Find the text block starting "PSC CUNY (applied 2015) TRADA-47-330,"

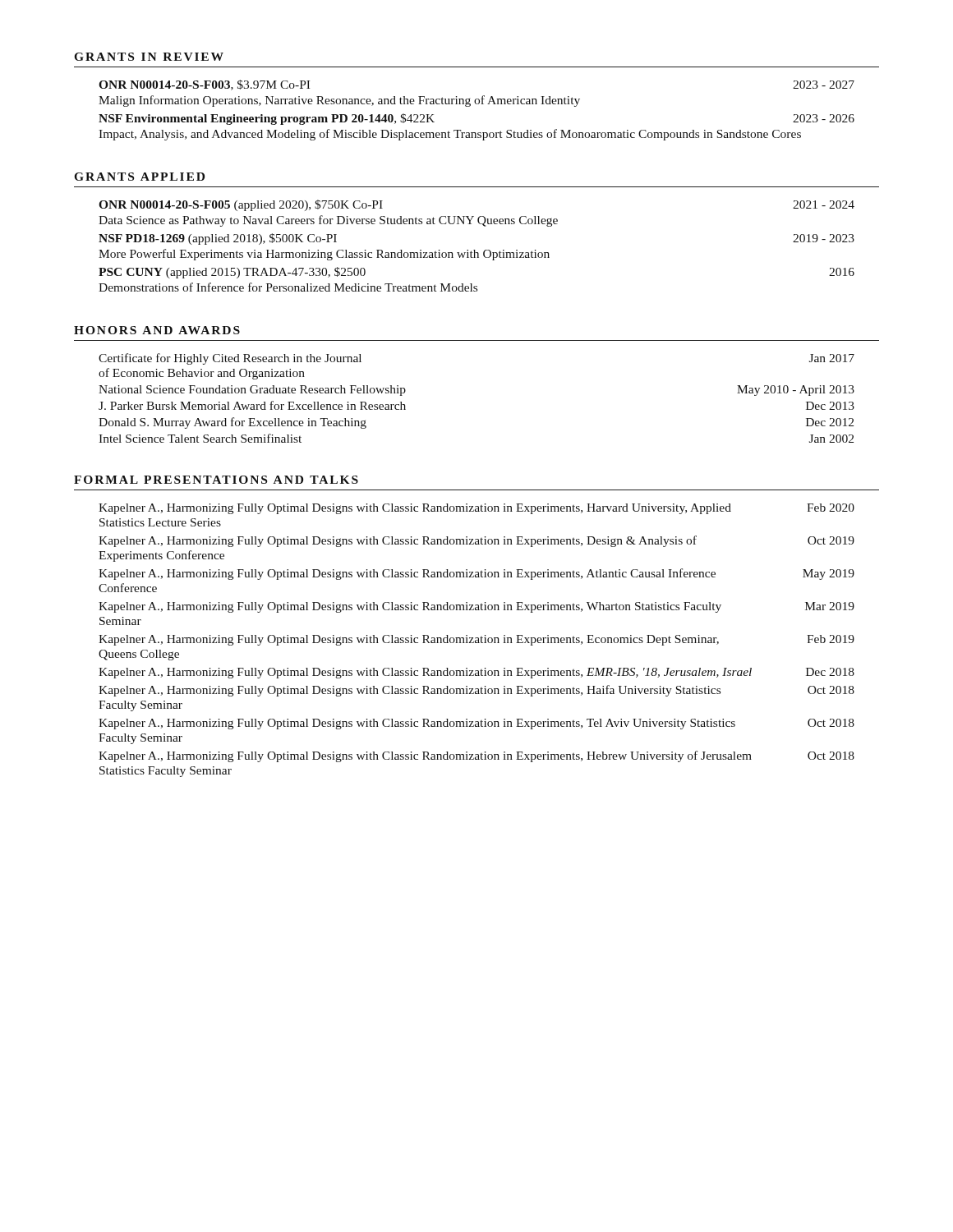476,280
